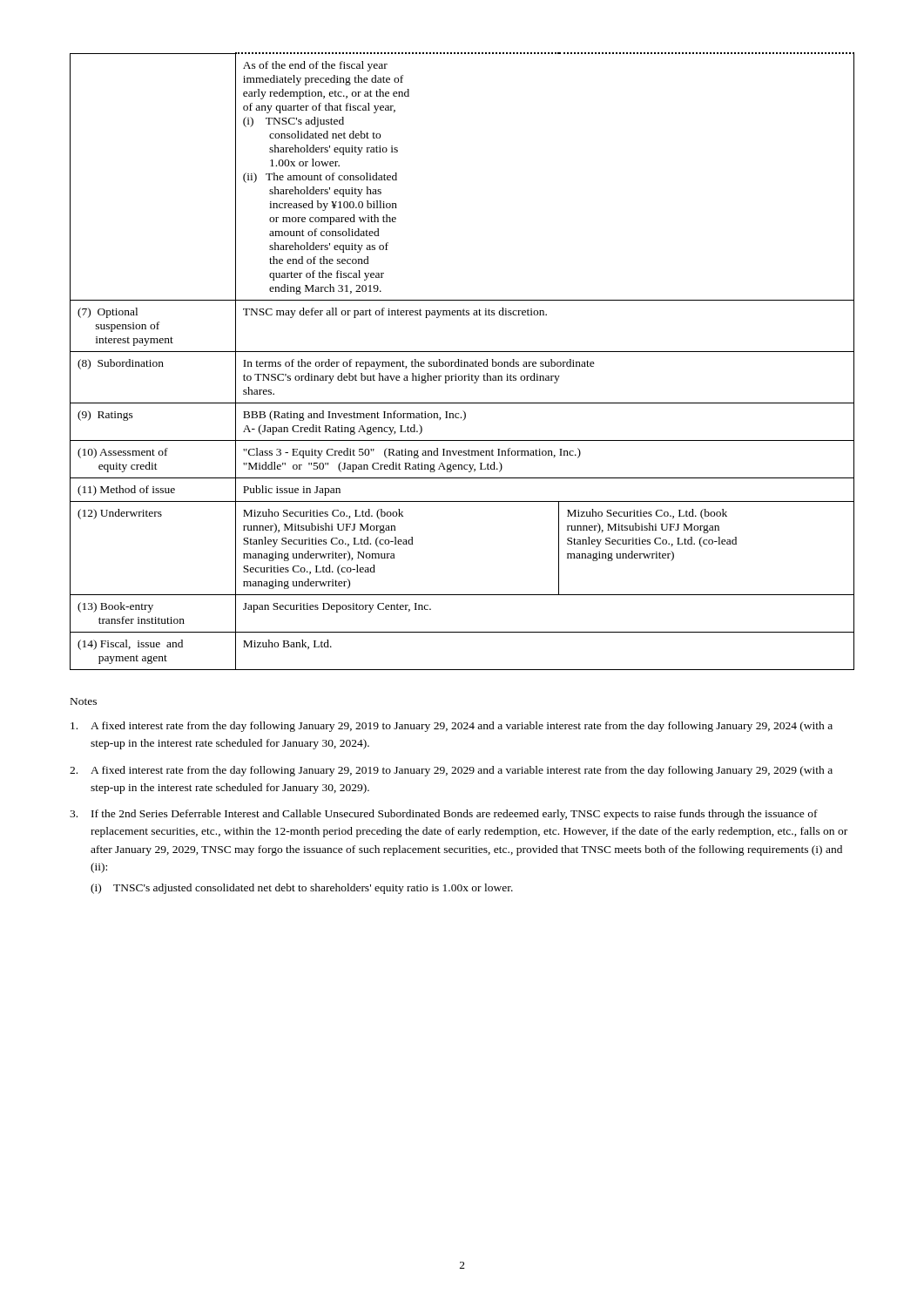Where is the passage that starts "2. A fixed interest rate"?
This screenshot has height=1307, width=924.
coord(462,779)
